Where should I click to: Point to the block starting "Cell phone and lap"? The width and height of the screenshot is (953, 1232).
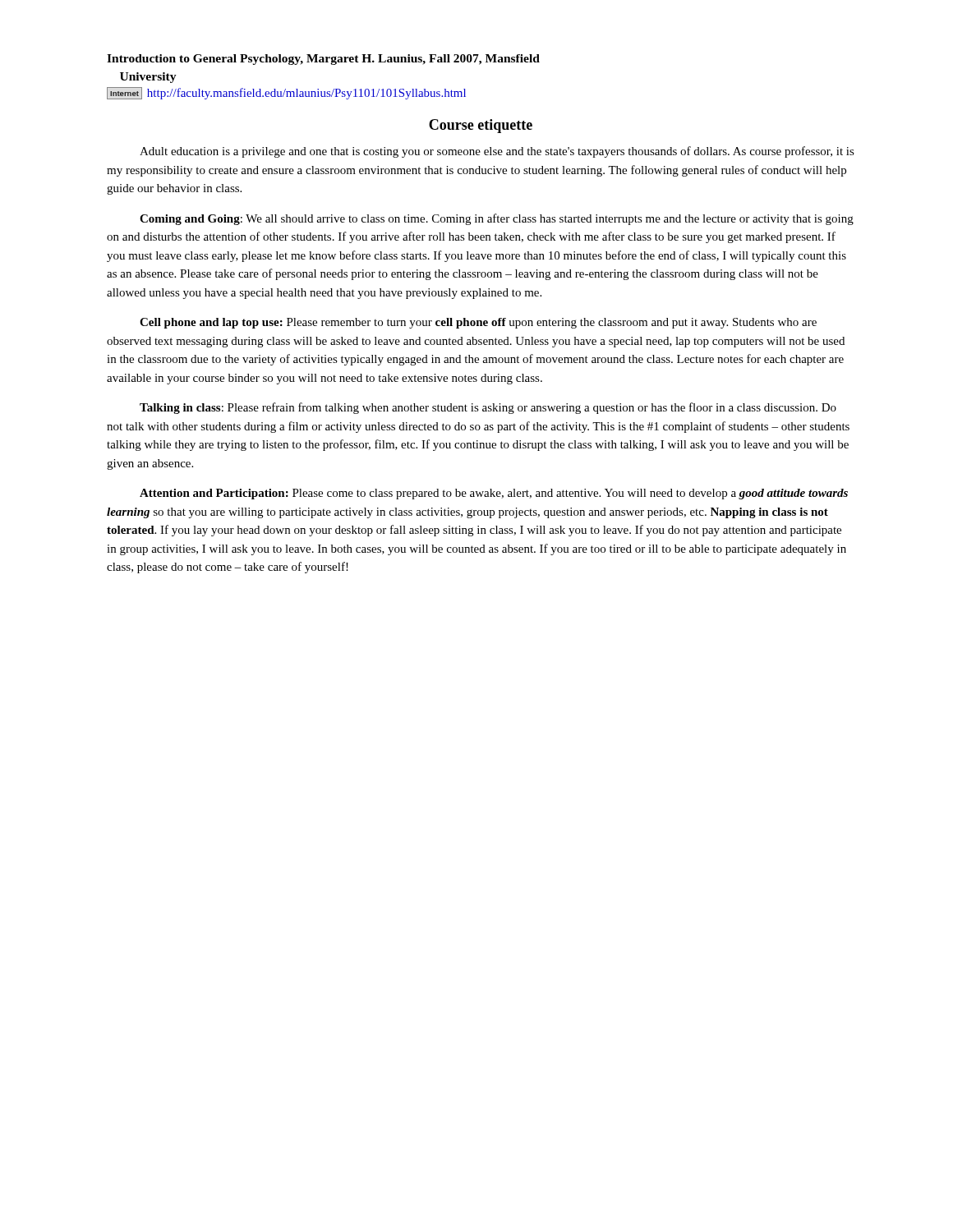click(x=476, y=350)
